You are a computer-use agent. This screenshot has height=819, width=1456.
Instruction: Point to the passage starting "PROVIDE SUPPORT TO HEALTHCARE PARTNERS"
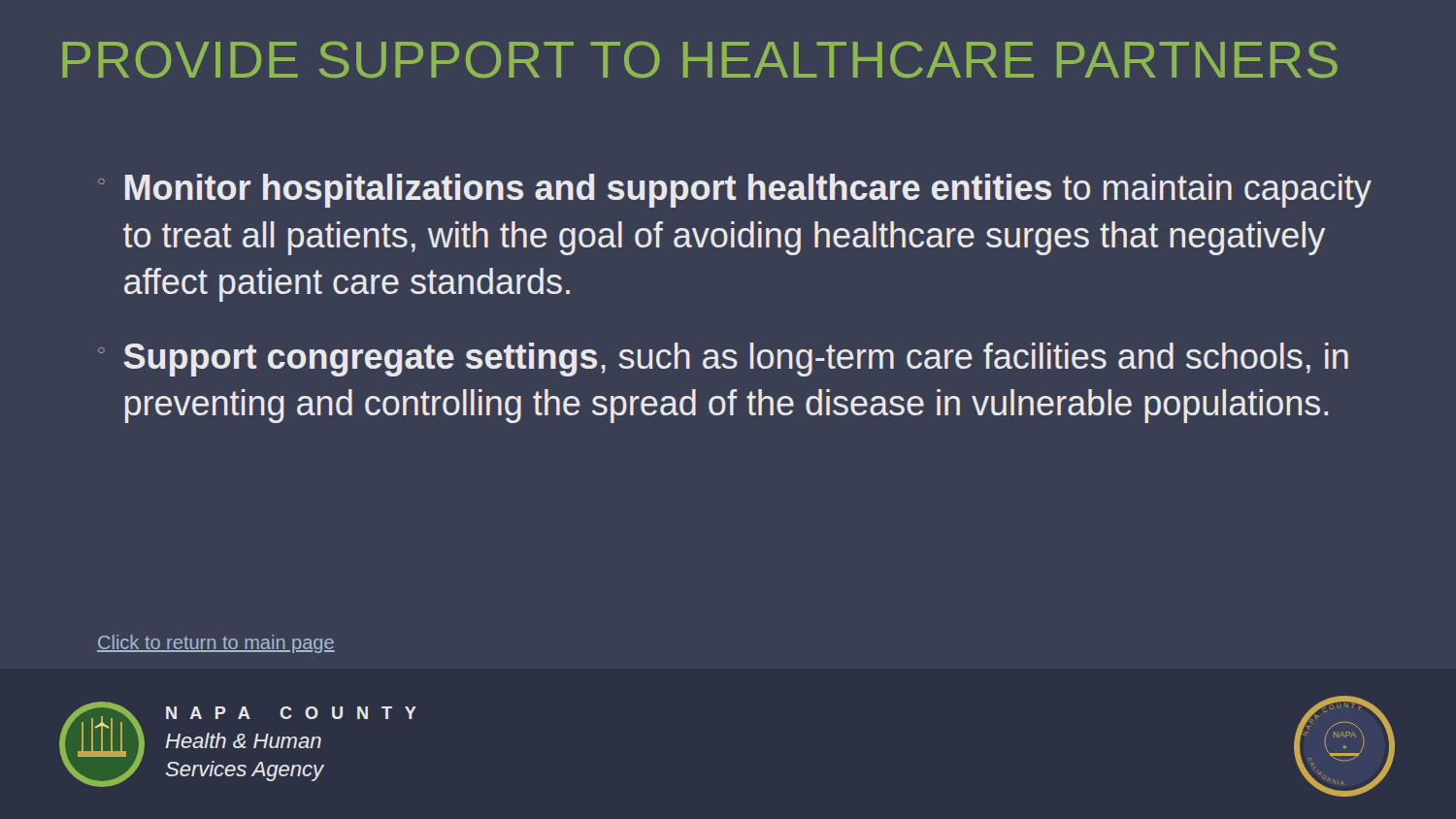(x=700, y=59)
